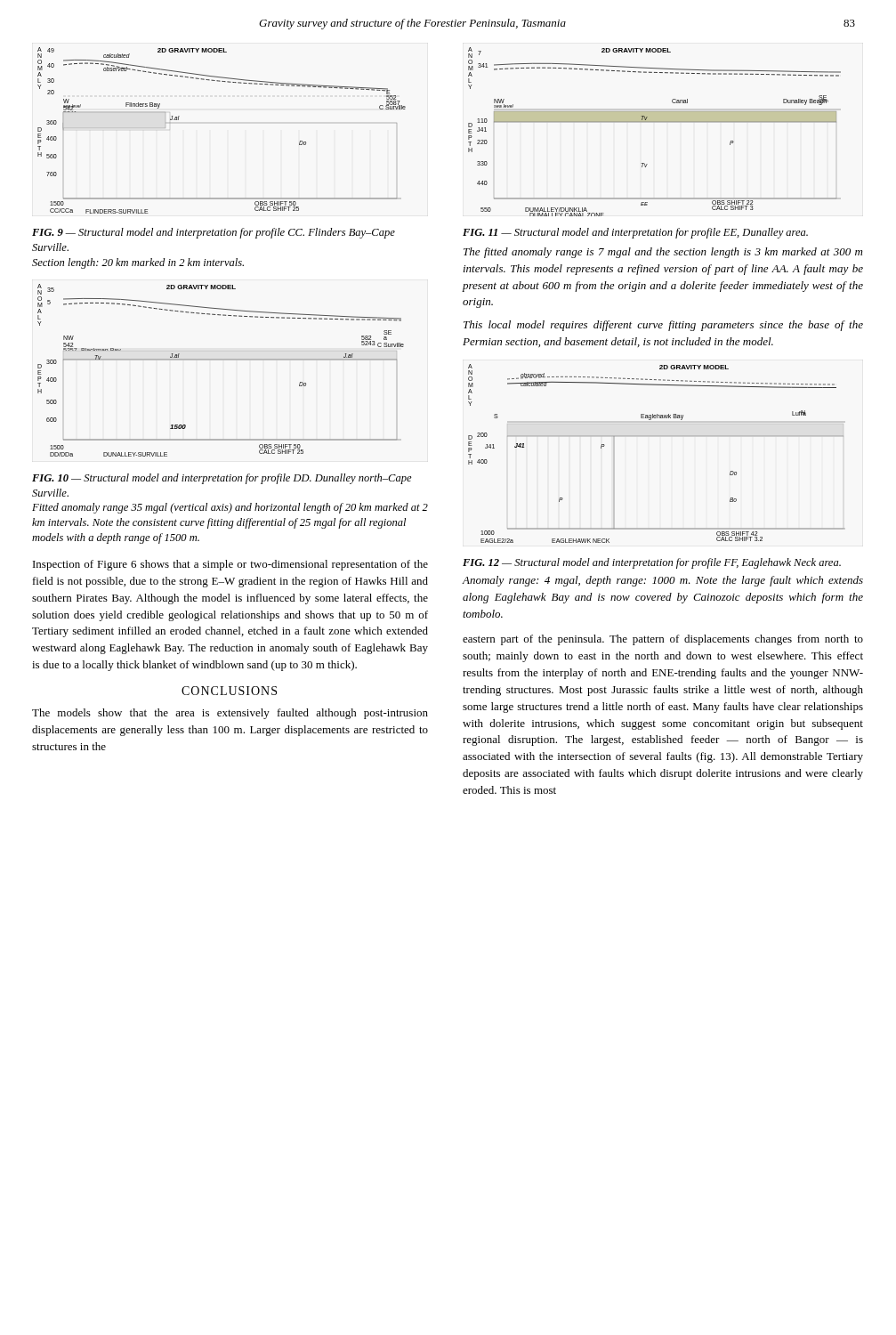896x1335 pixels.
Task: Point to the block starting "Anomaly range: 4 mgal, depth"
Action: click(663, 596)
